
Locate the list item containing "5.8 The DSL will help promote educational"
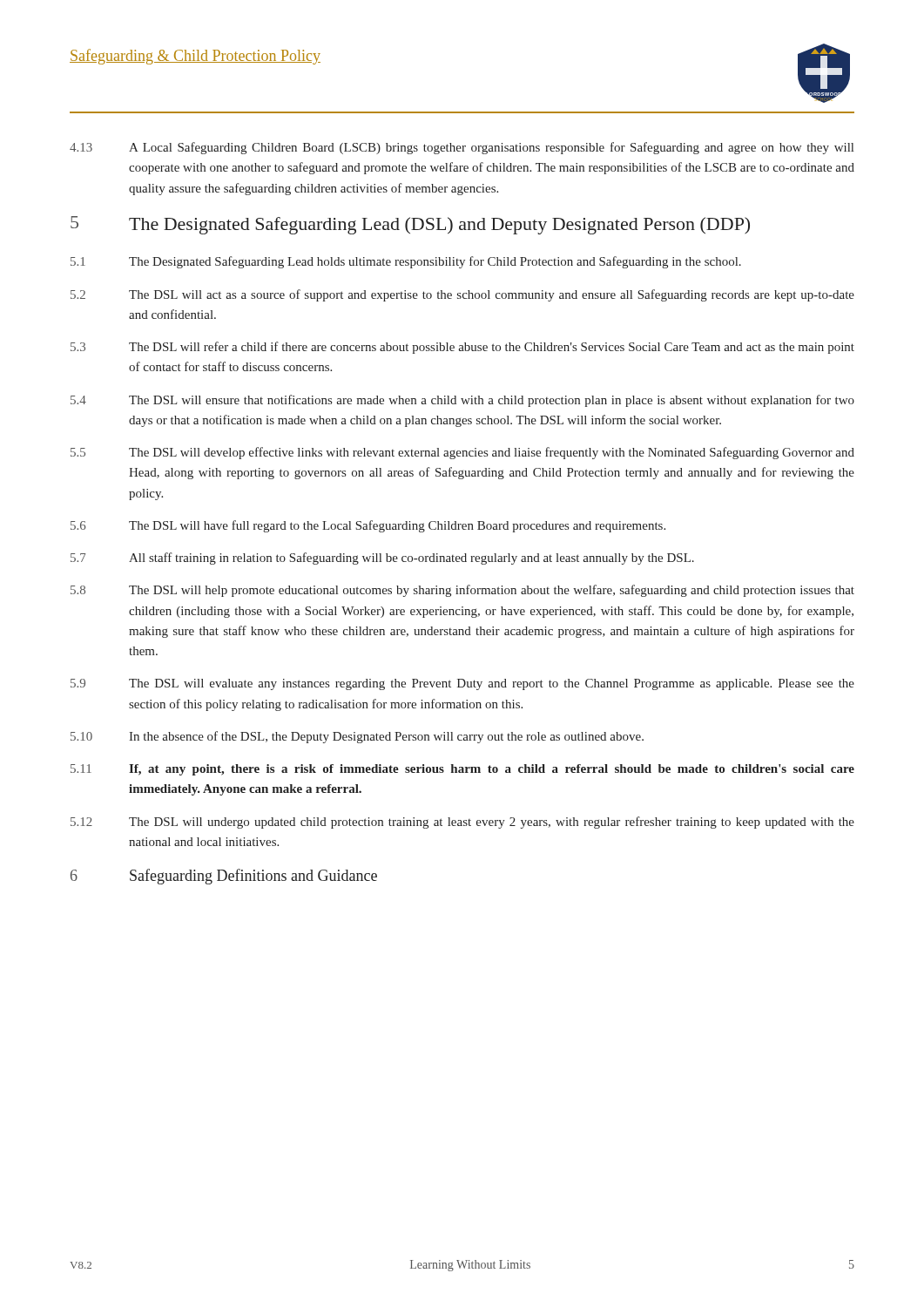tap(462, 621)
